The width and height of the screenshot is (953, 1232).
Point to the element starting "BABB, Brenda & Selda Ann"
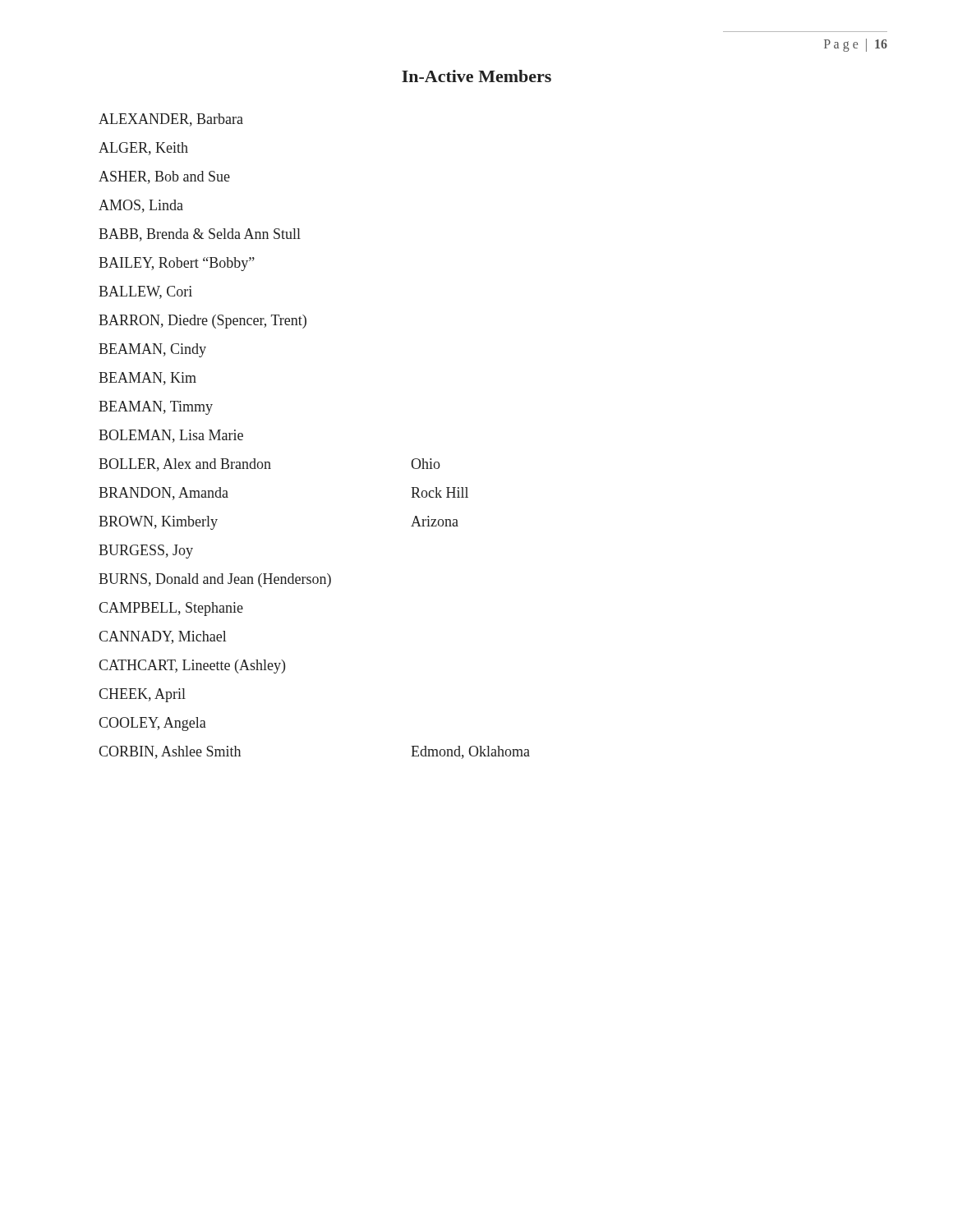[251, 234]
